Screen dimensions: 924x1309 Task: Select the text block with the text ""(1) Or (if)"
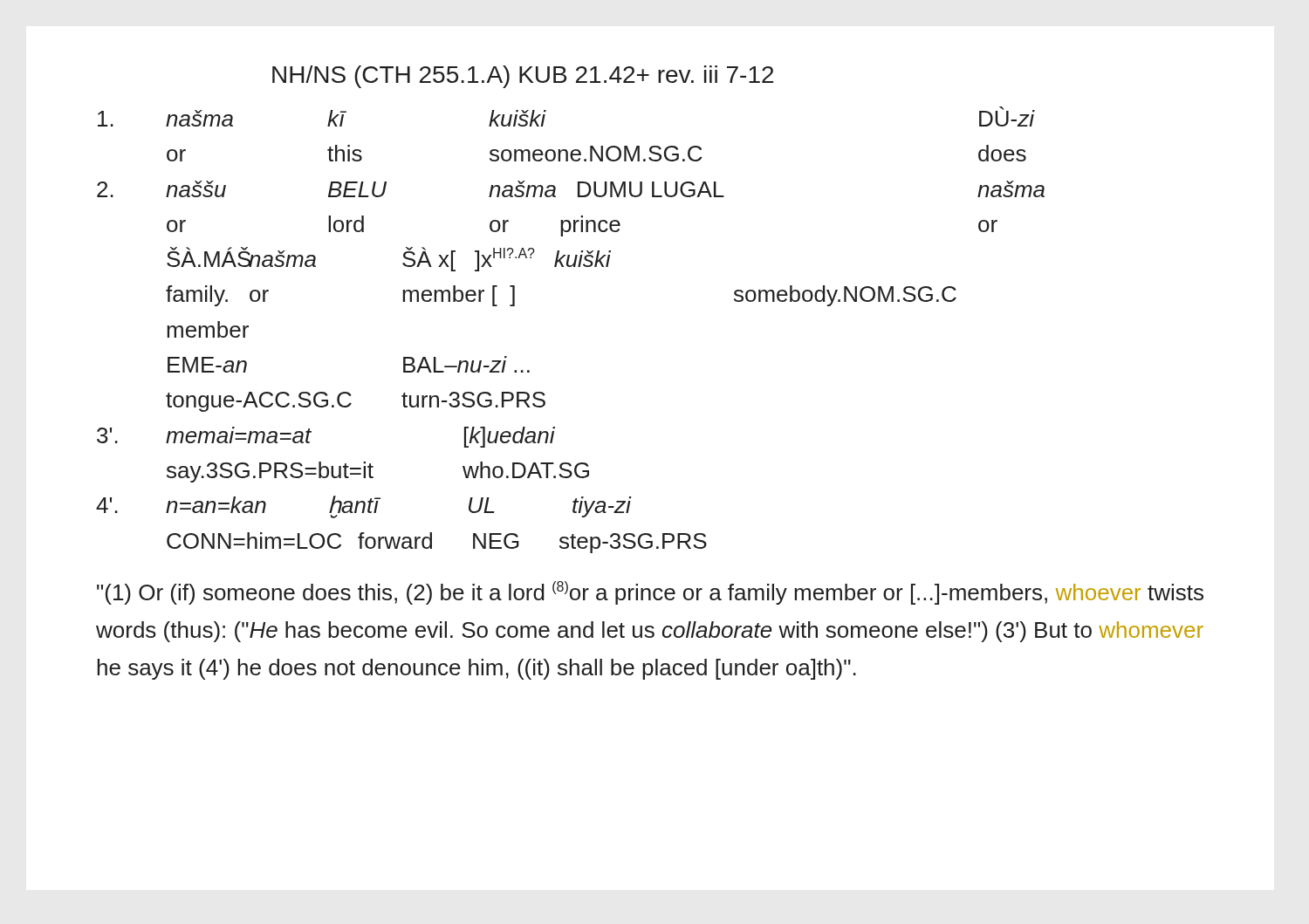tap(650, 630)
